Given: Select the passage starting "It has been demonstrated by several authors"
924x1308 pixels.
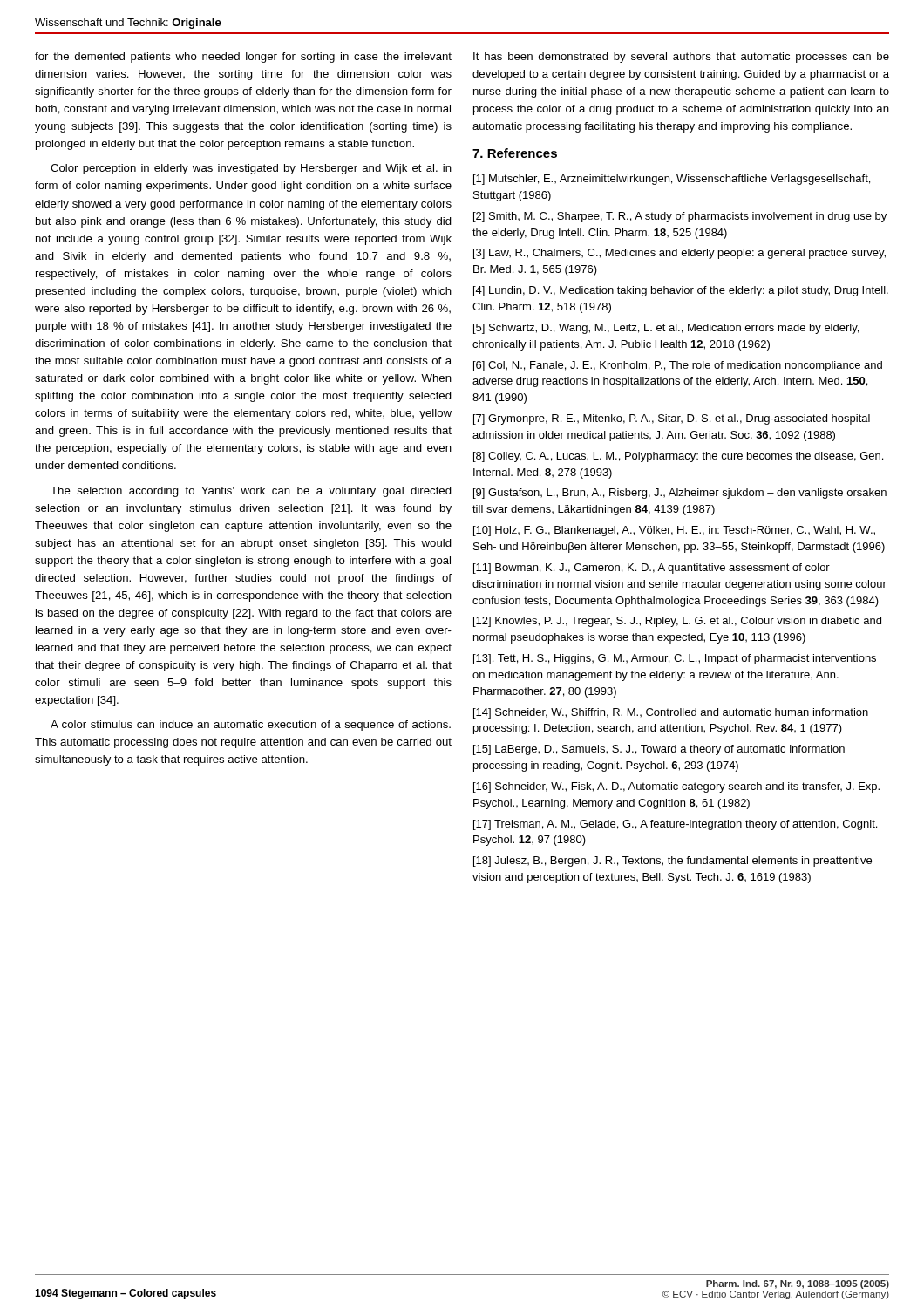Looking at the screenshot, I should (681, 92).
